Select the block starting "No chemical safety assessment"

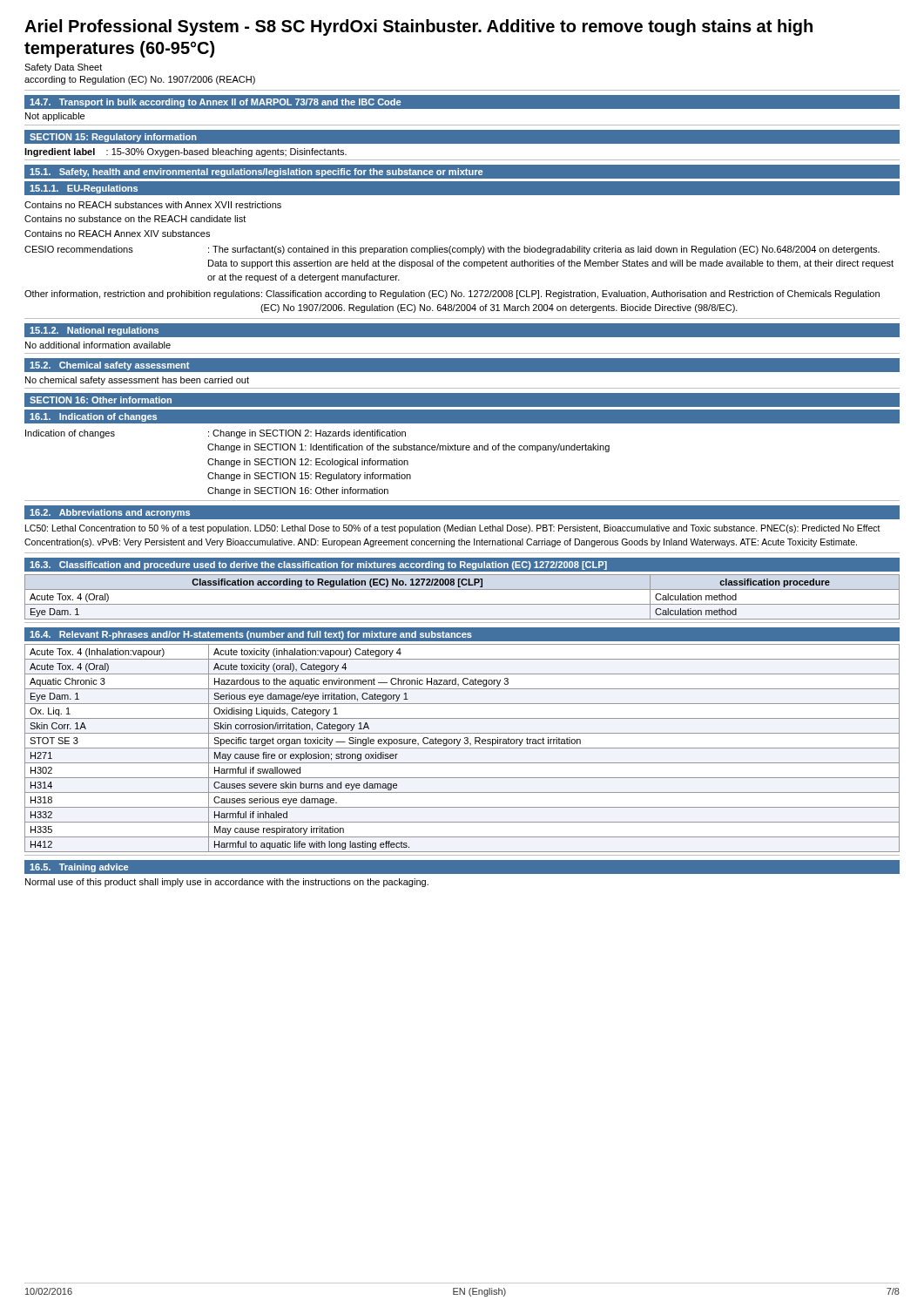pyautogui.click(x=137, y=380)
